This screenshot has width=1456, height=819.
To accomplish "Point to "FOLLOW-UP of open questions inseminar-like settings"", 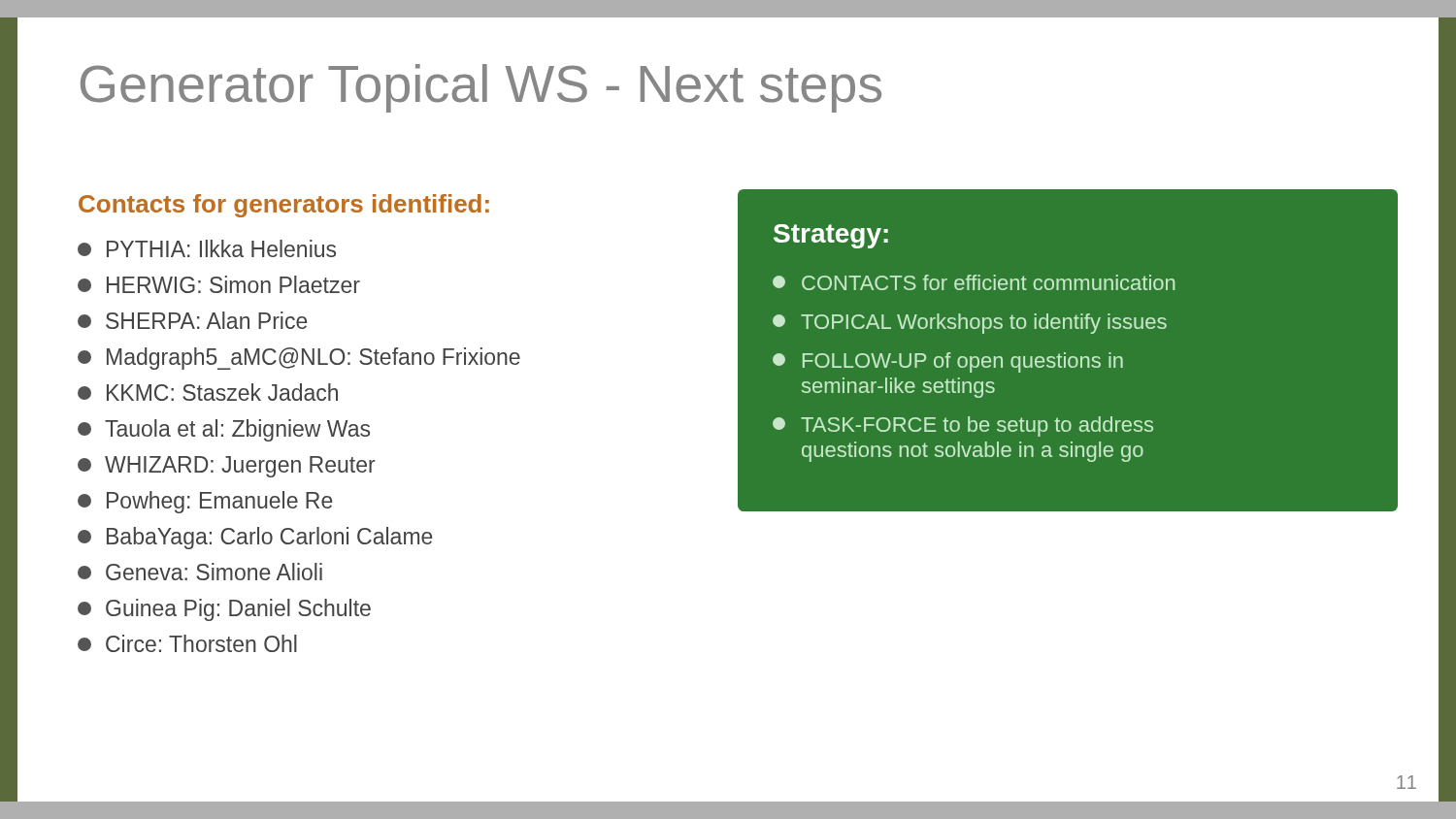I will click(948, 374).
